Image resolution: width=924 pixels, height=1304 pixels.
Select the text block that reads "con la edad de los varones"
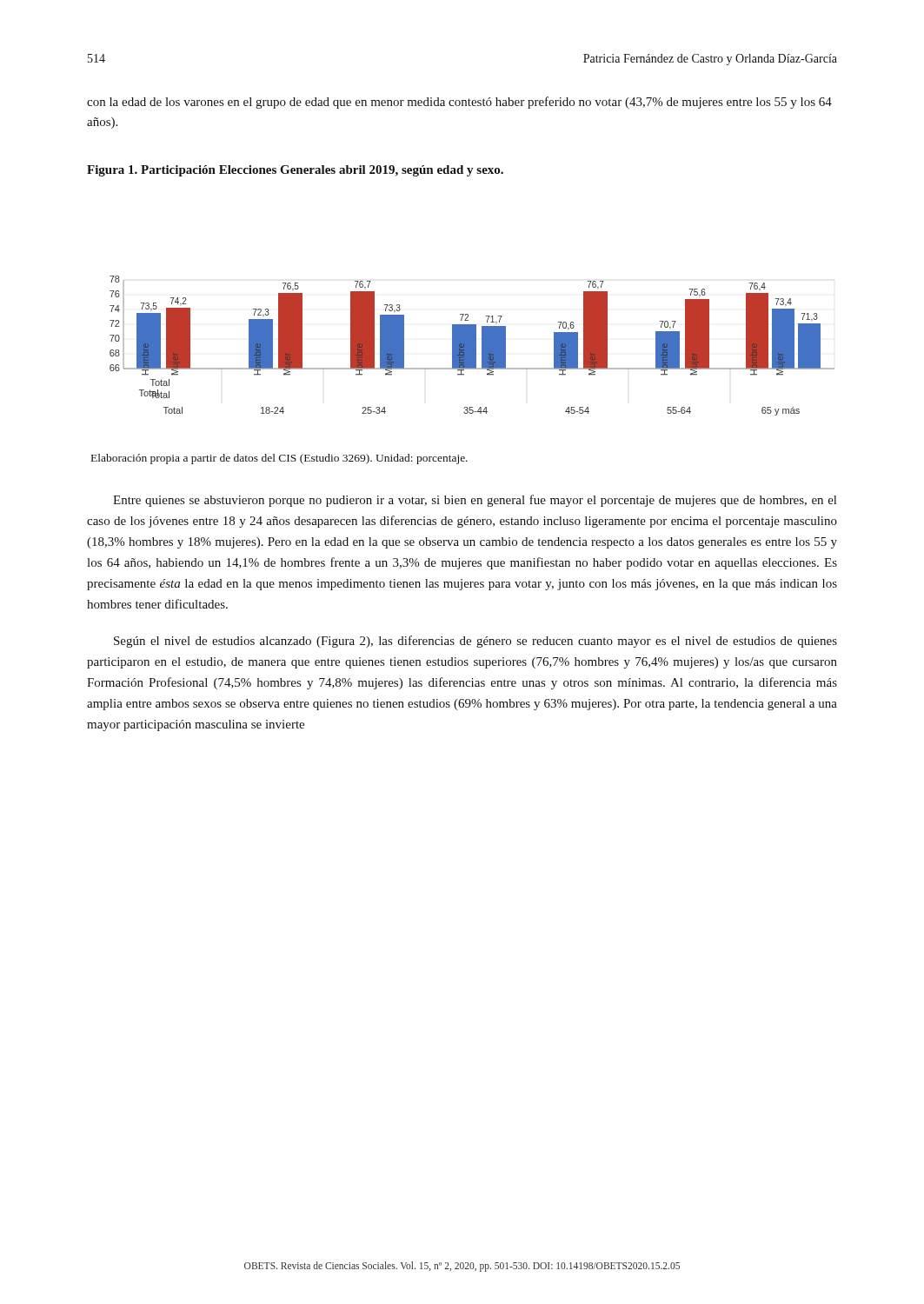click(x=459, y=112)
